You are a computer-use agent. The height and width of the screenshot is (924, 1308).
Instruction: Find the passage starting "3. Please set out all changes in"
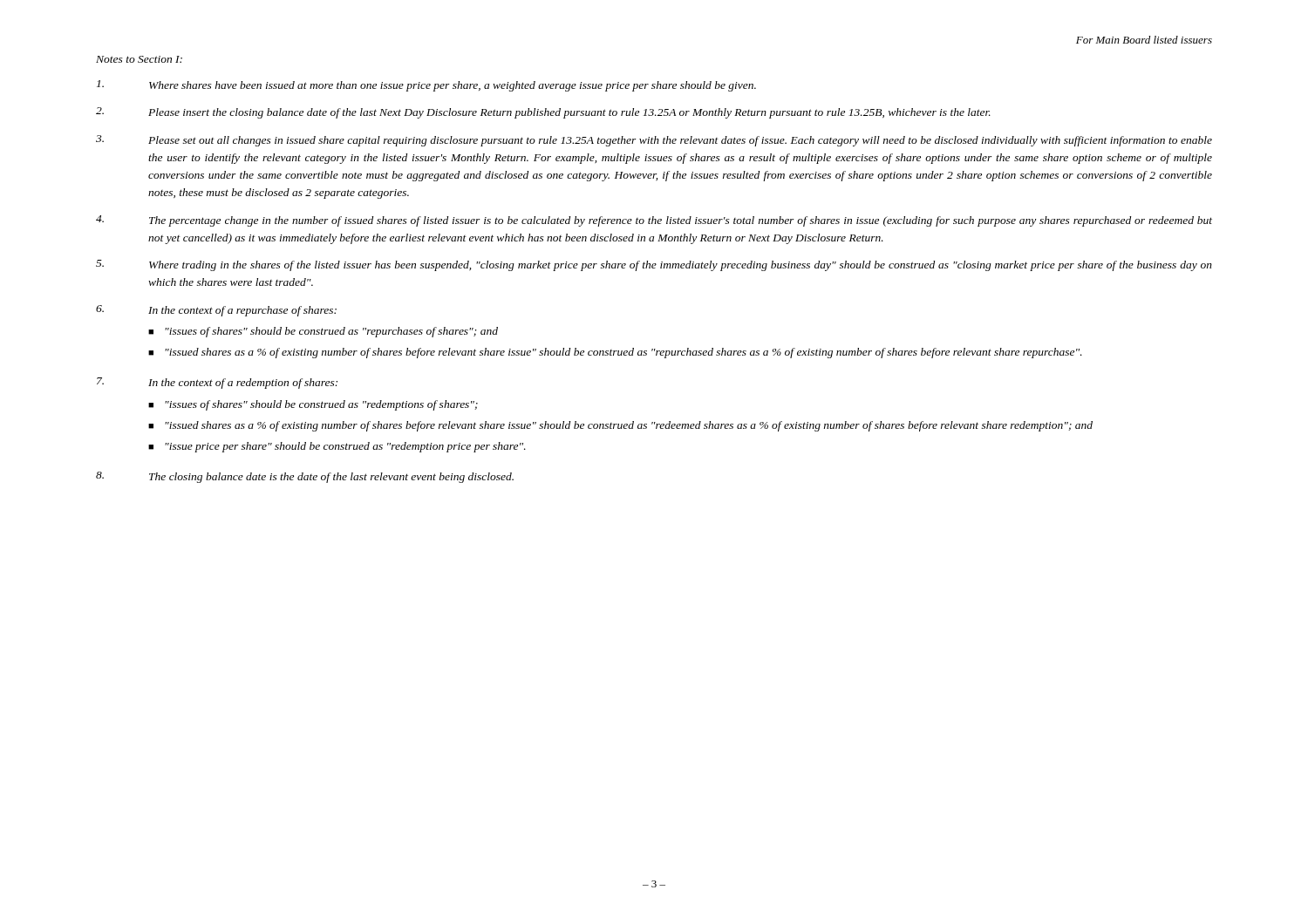pyautogui.click(x=654, y=167)
